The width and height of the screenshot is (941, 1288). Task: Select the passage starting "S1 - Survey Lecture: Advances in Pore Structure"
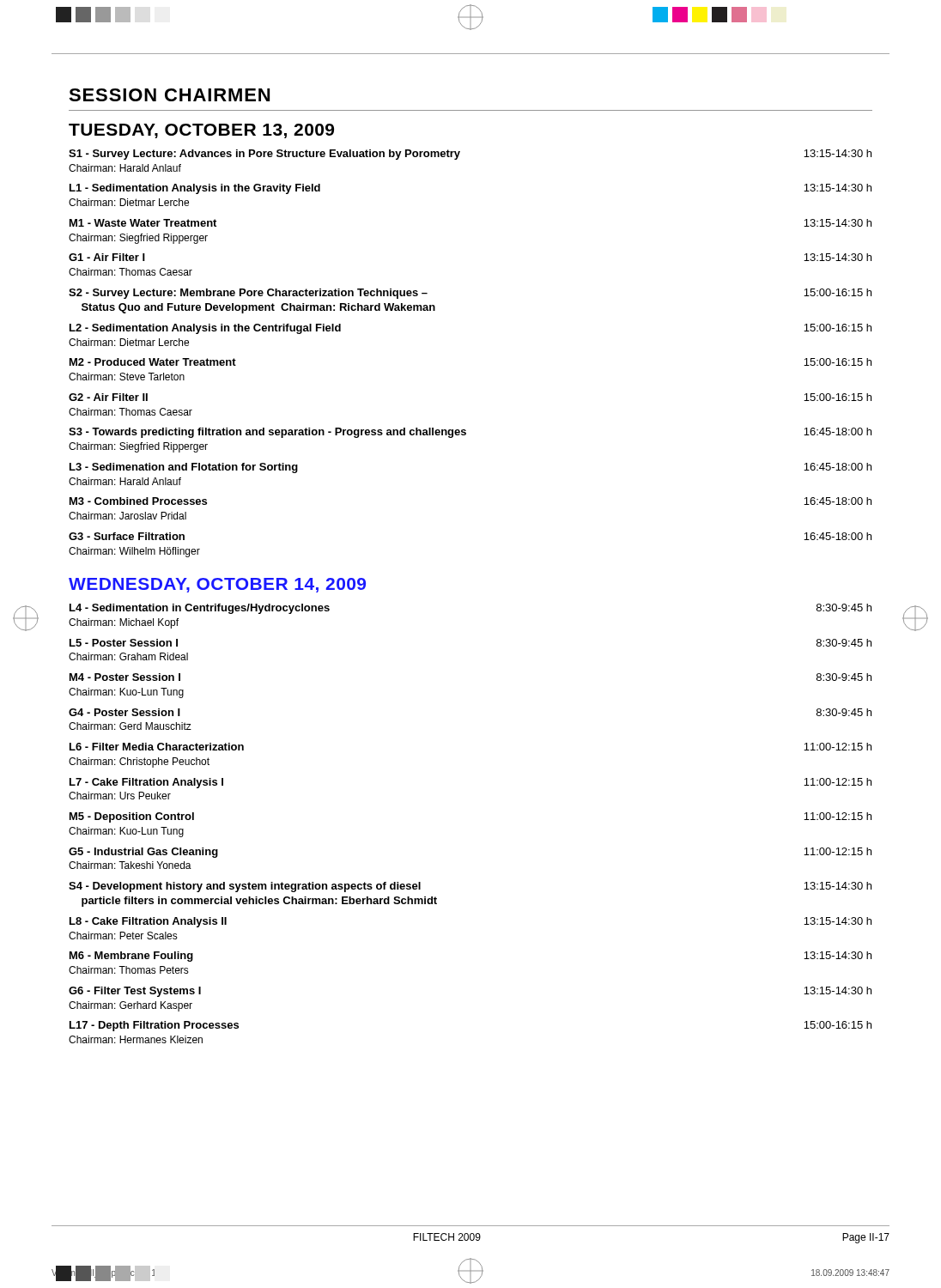pos(267,154)
